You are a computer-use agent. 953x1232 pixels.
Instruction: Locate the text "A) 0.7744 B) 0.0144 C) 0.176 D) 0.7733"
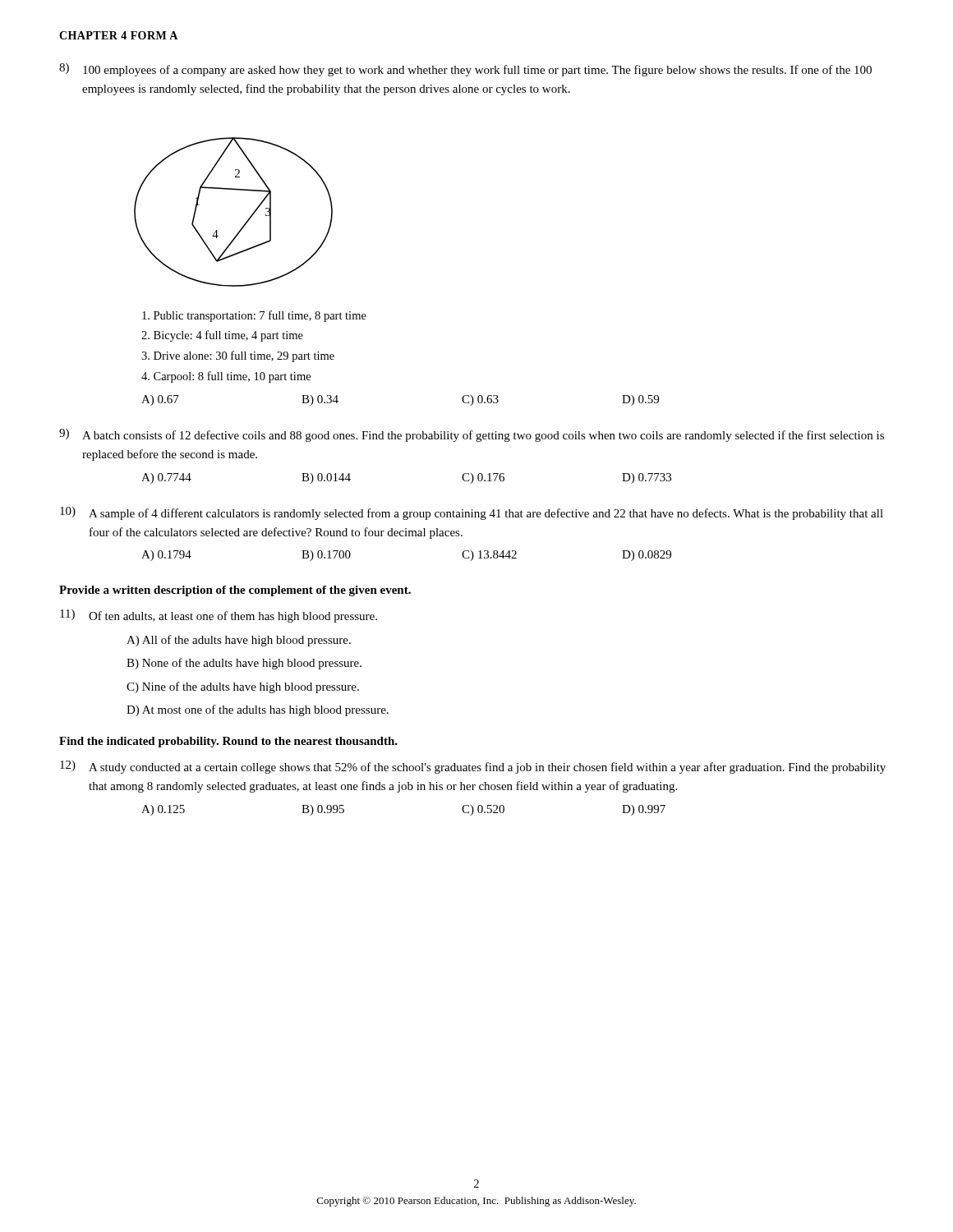click(x=462, y=477)
